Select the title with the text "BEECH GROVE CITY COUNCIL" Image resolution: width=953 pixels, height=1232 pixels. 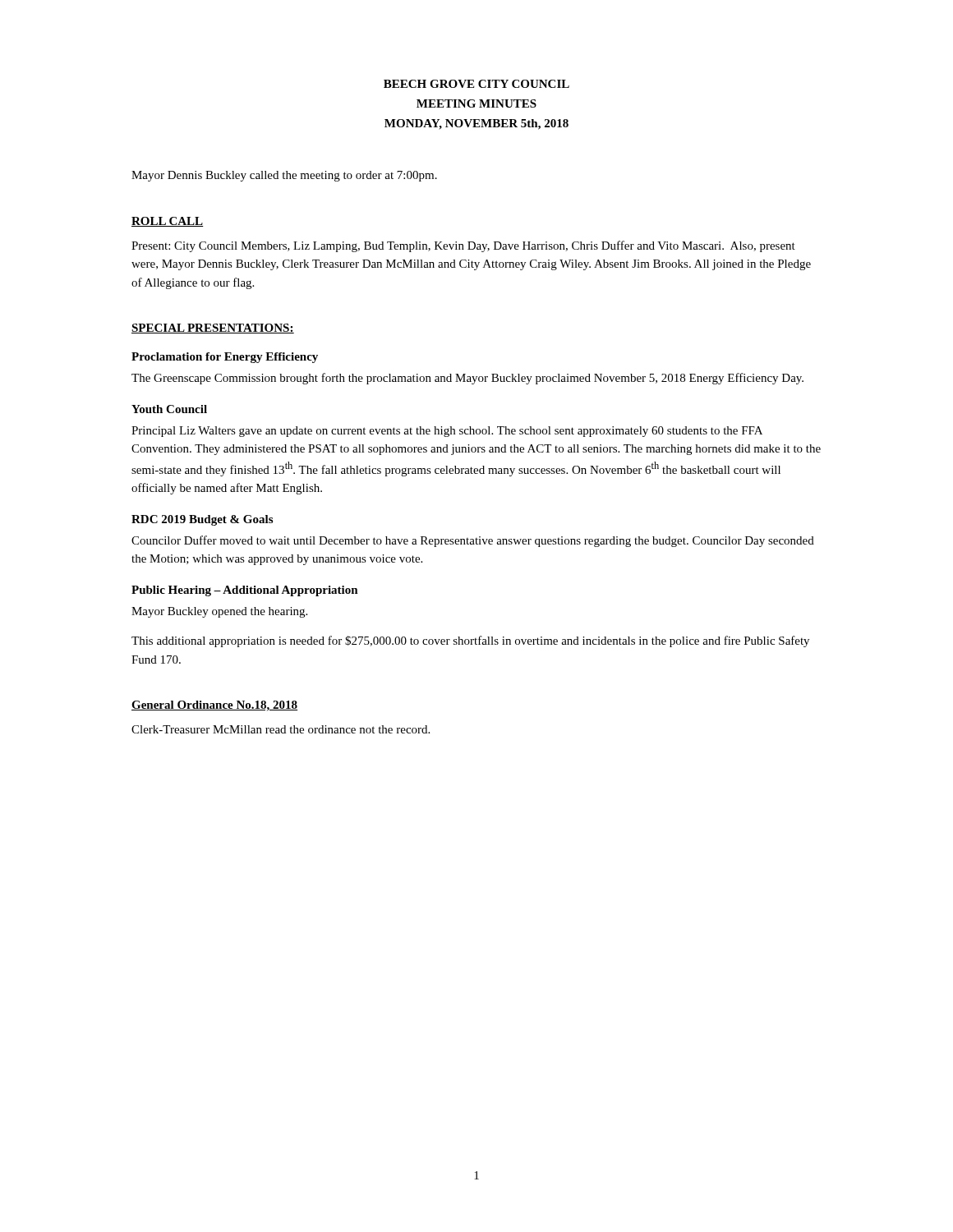tap(476, 103)
